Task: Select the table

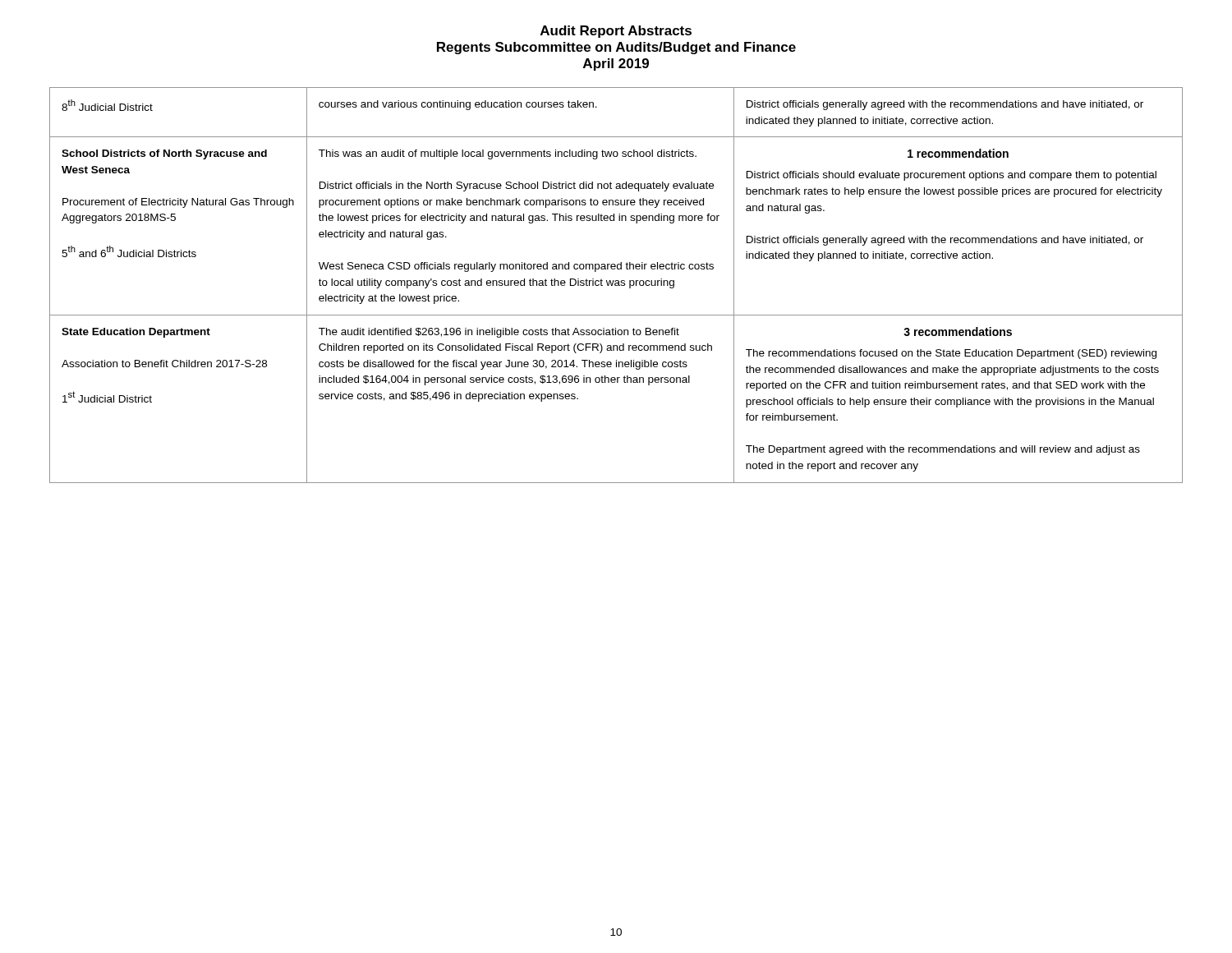Action: (x=616, y=285)
